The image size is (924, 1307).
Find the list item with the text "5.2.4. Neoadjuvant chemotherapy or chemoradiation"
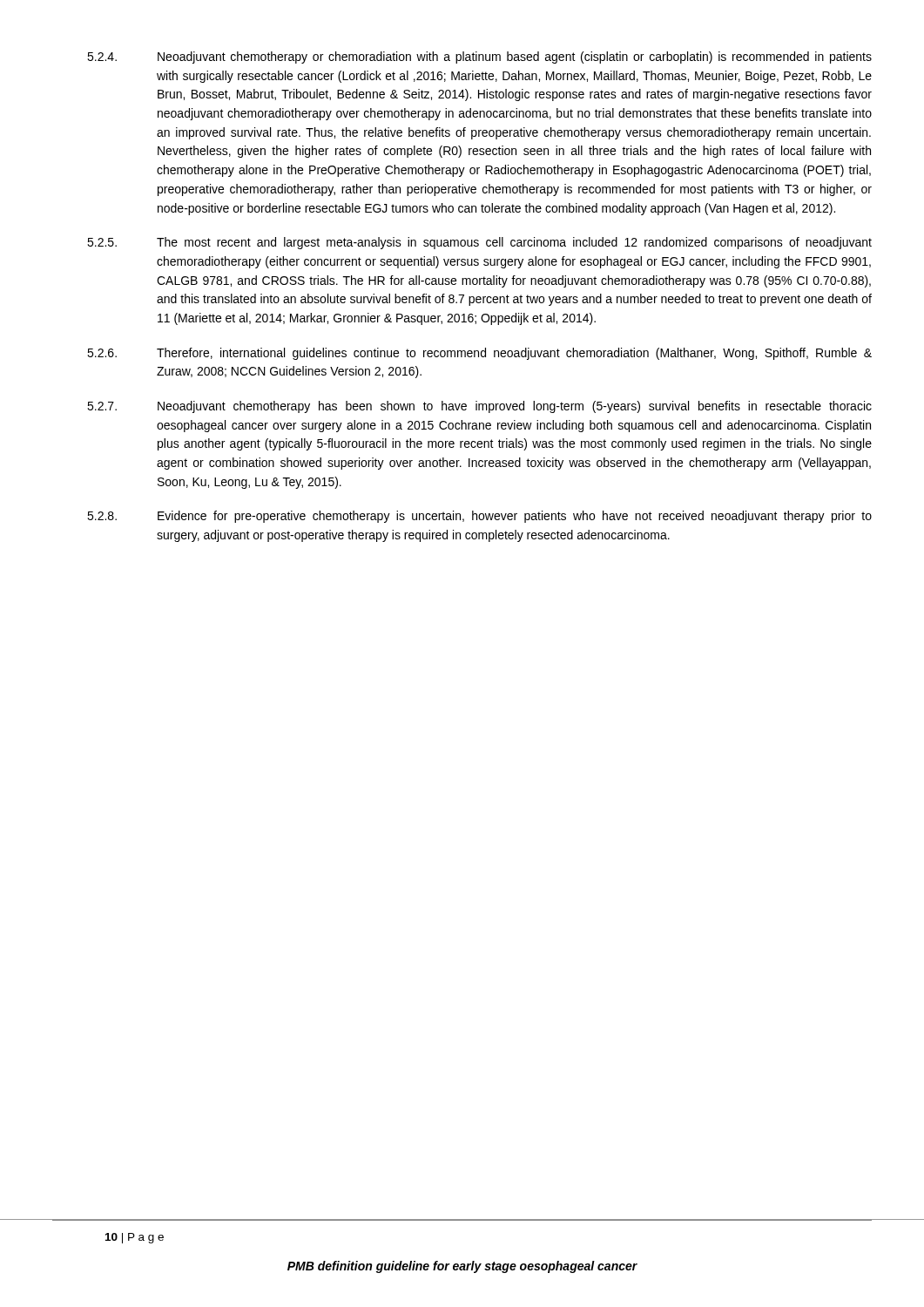coord(479,133)
